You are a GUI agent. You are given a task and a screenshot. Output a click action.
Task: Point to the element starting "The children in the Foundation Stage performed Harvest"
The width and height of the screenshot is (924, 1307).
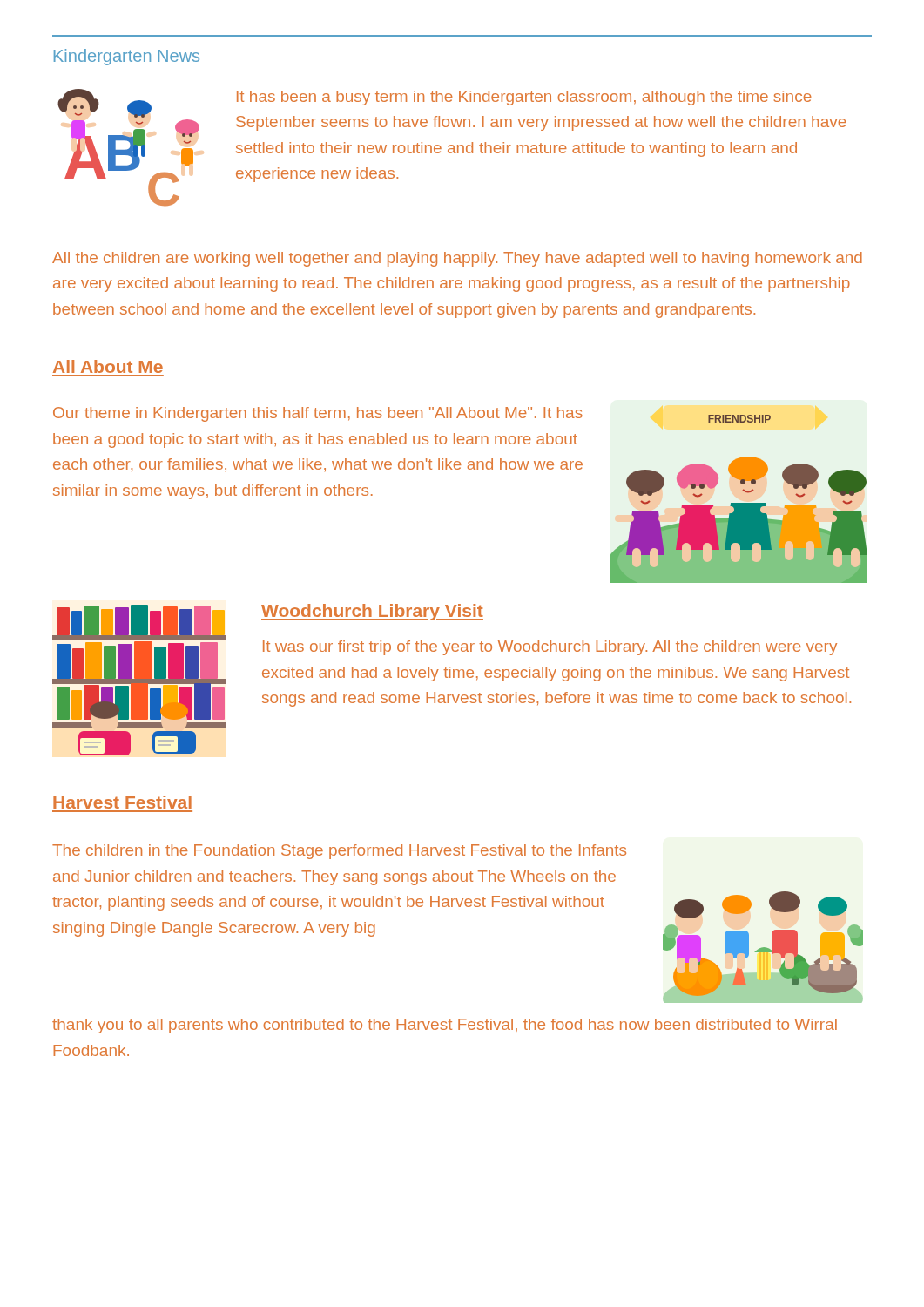349,889
